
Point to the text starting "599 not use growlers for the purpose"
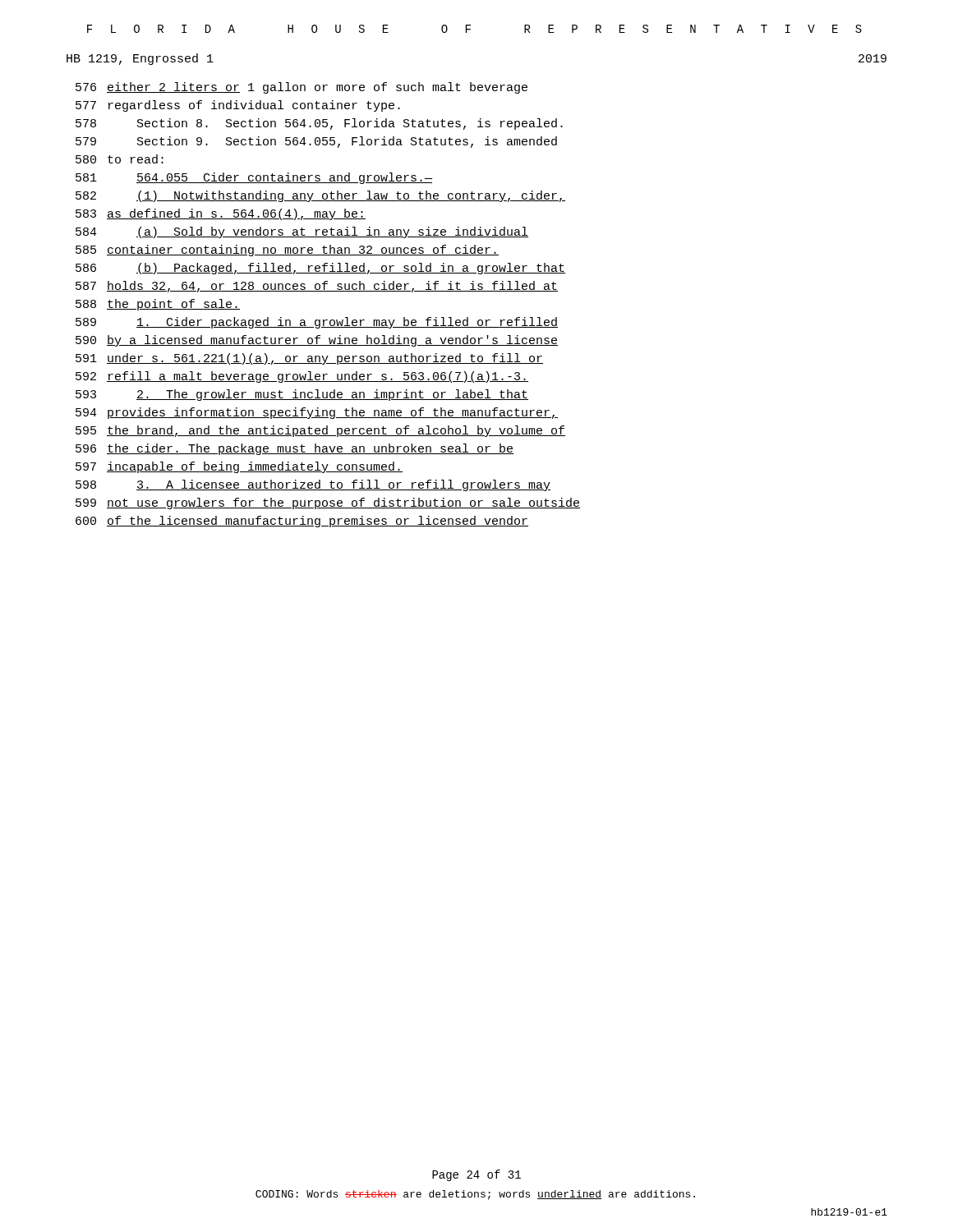476,504
